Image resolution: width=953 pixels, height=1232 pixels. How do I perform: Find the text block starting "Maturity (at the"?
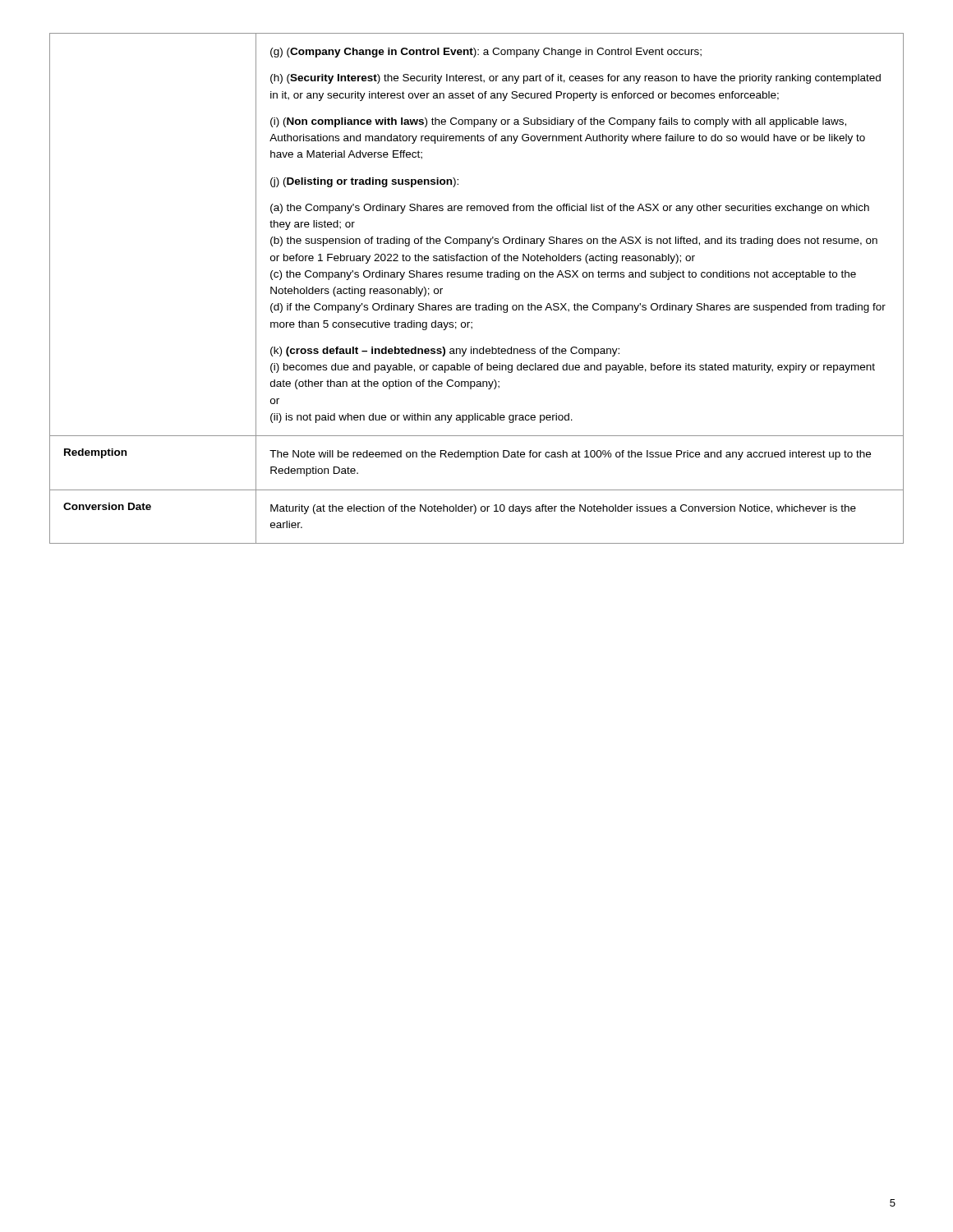(563, 516)
